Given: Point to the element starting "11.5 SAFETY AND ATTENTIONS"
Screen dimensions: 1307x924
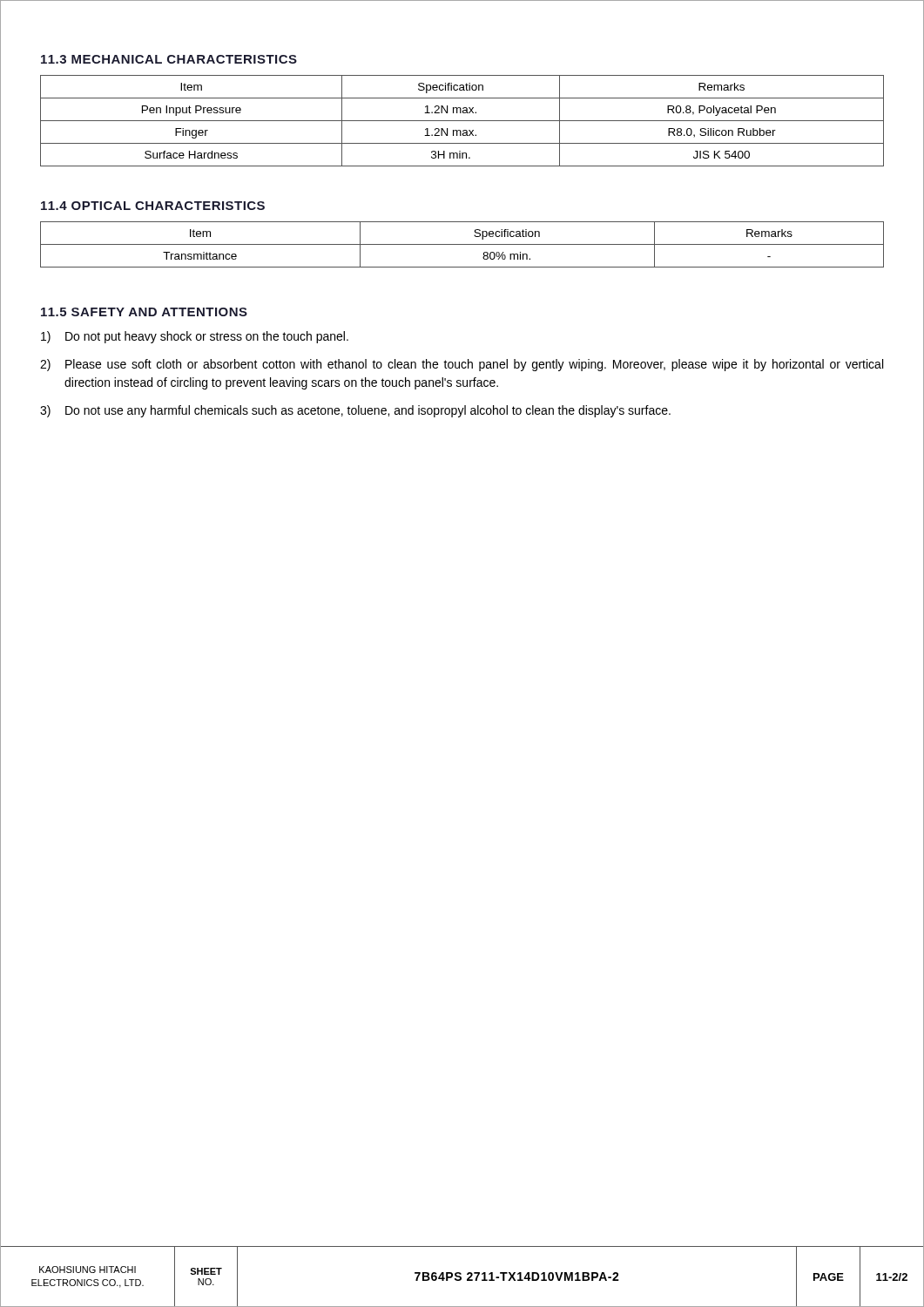Looking at the screenshot, I should (144, 312).
